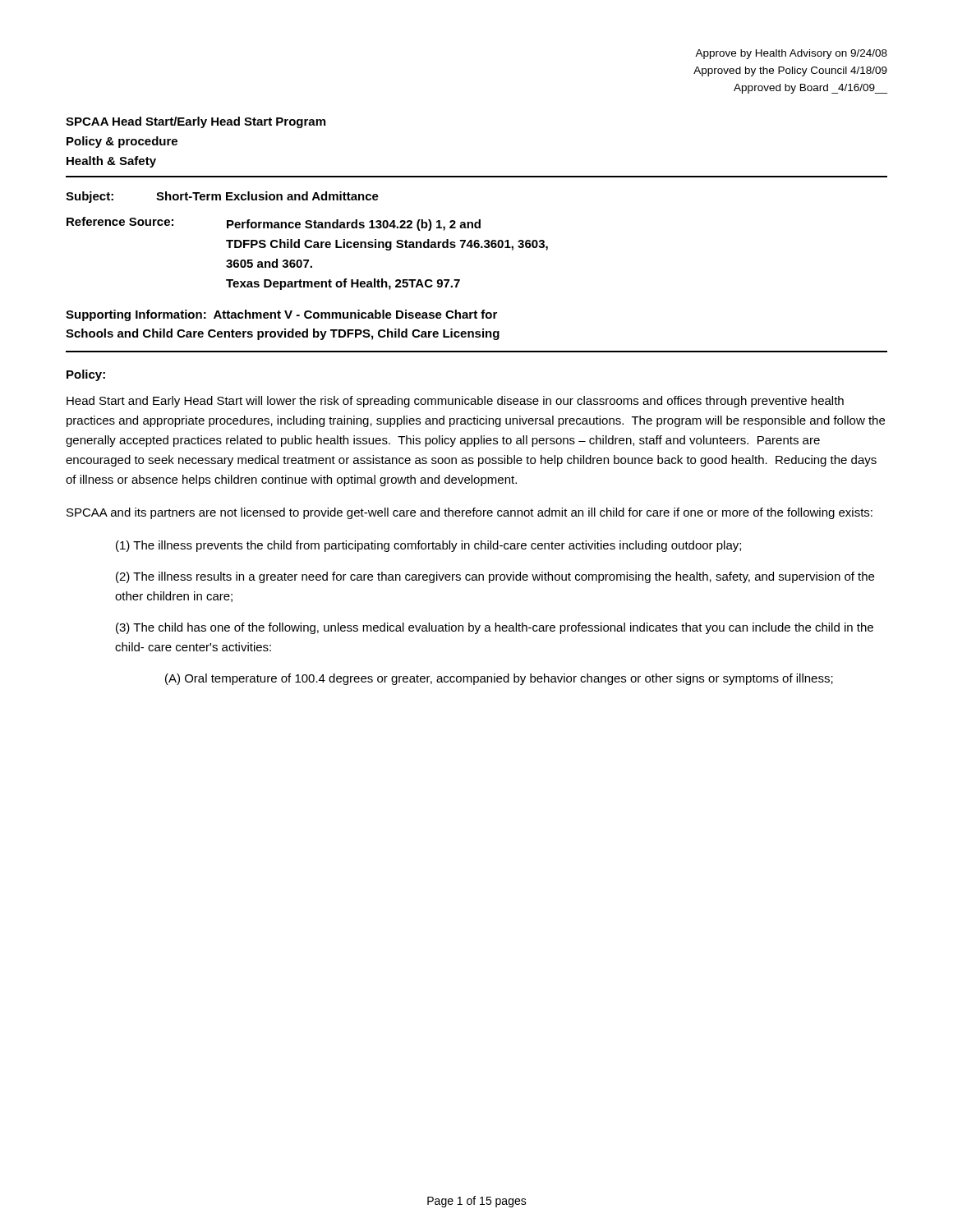Point to the element starting "Reference Source: Performance Standards 1304.22 (b) 1, 2"
The image size is (953, 1232).
tap(307, 254)
